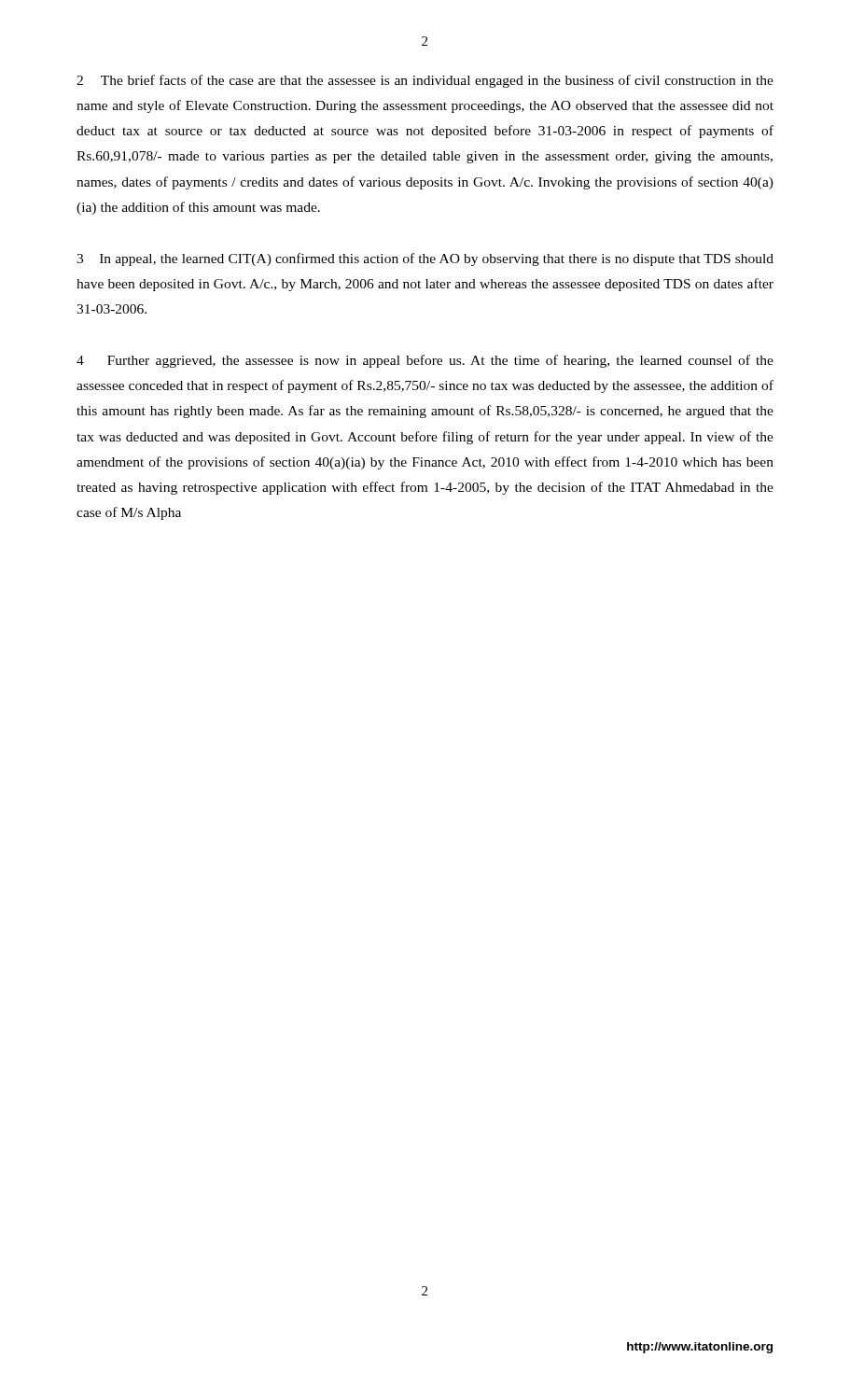Locate the text block starting "3 In appeal, the learned CIT(A)"
Viewport: 850px width, 1400px height.
coord(425,283)
